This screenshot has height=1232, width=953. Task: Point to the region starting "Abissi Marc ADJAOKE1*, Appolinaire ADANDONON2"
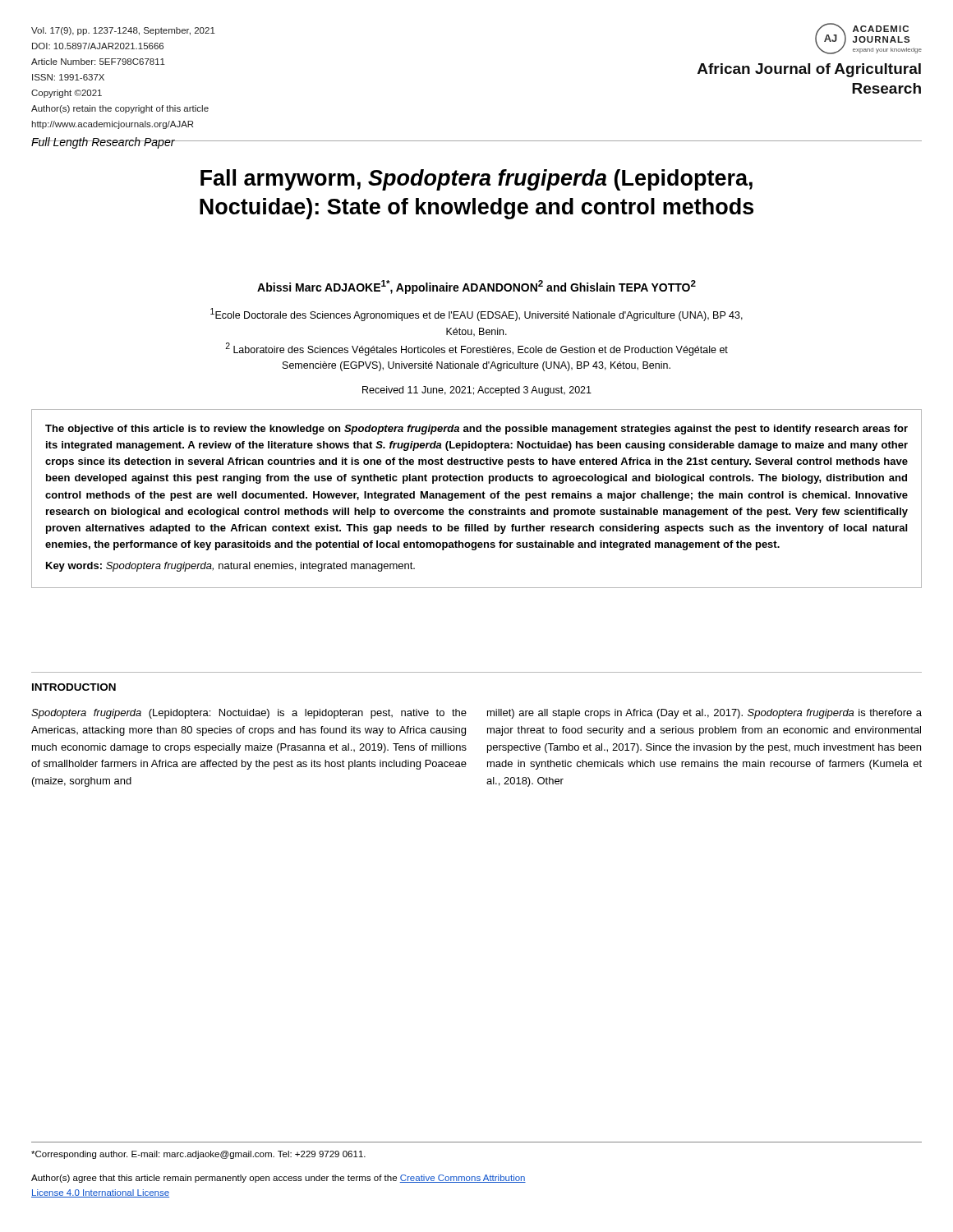coord(476,286)
